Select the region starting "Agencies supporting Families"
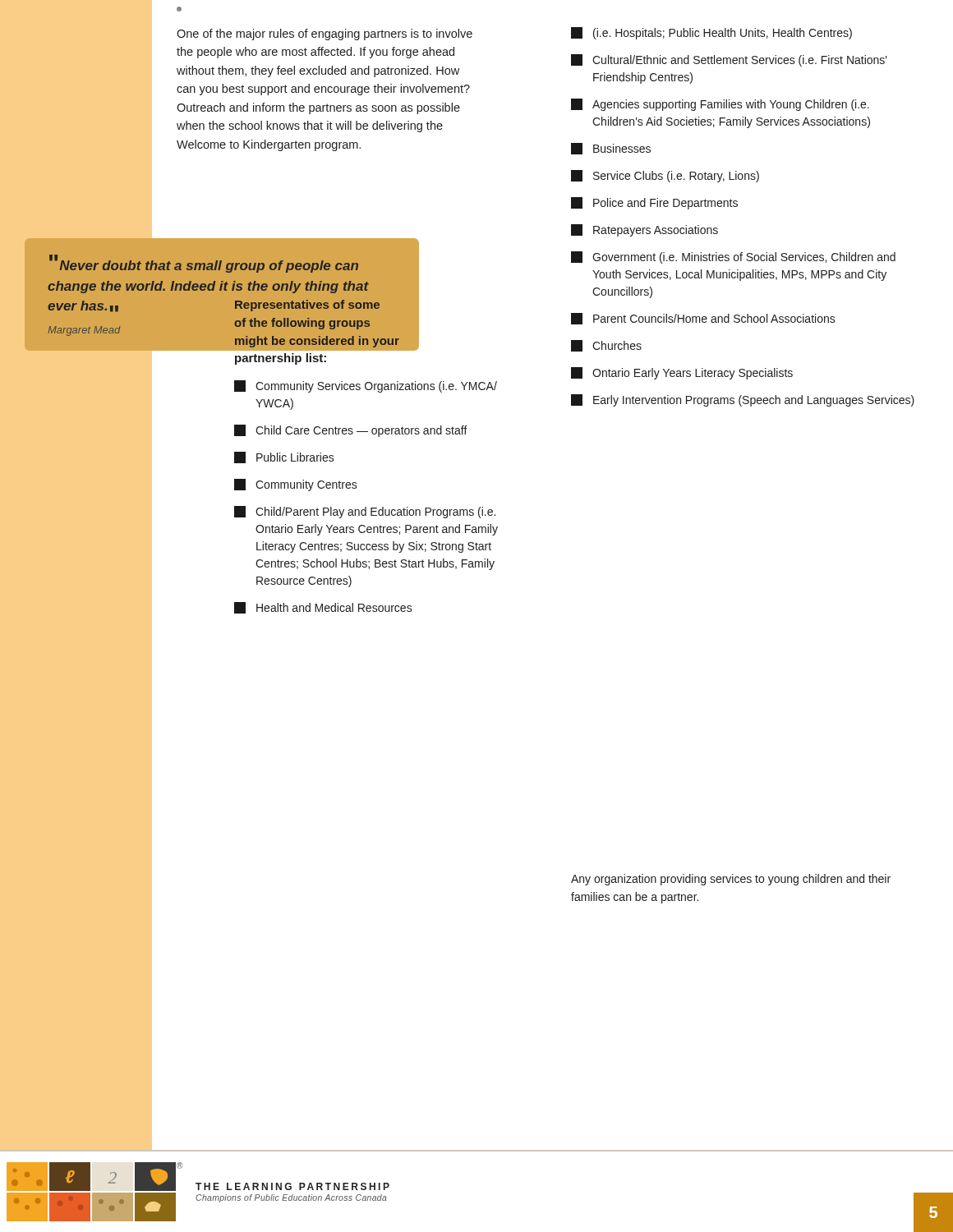The height and width of the screenshot is (1232, 953). click(x=743, y=113)
